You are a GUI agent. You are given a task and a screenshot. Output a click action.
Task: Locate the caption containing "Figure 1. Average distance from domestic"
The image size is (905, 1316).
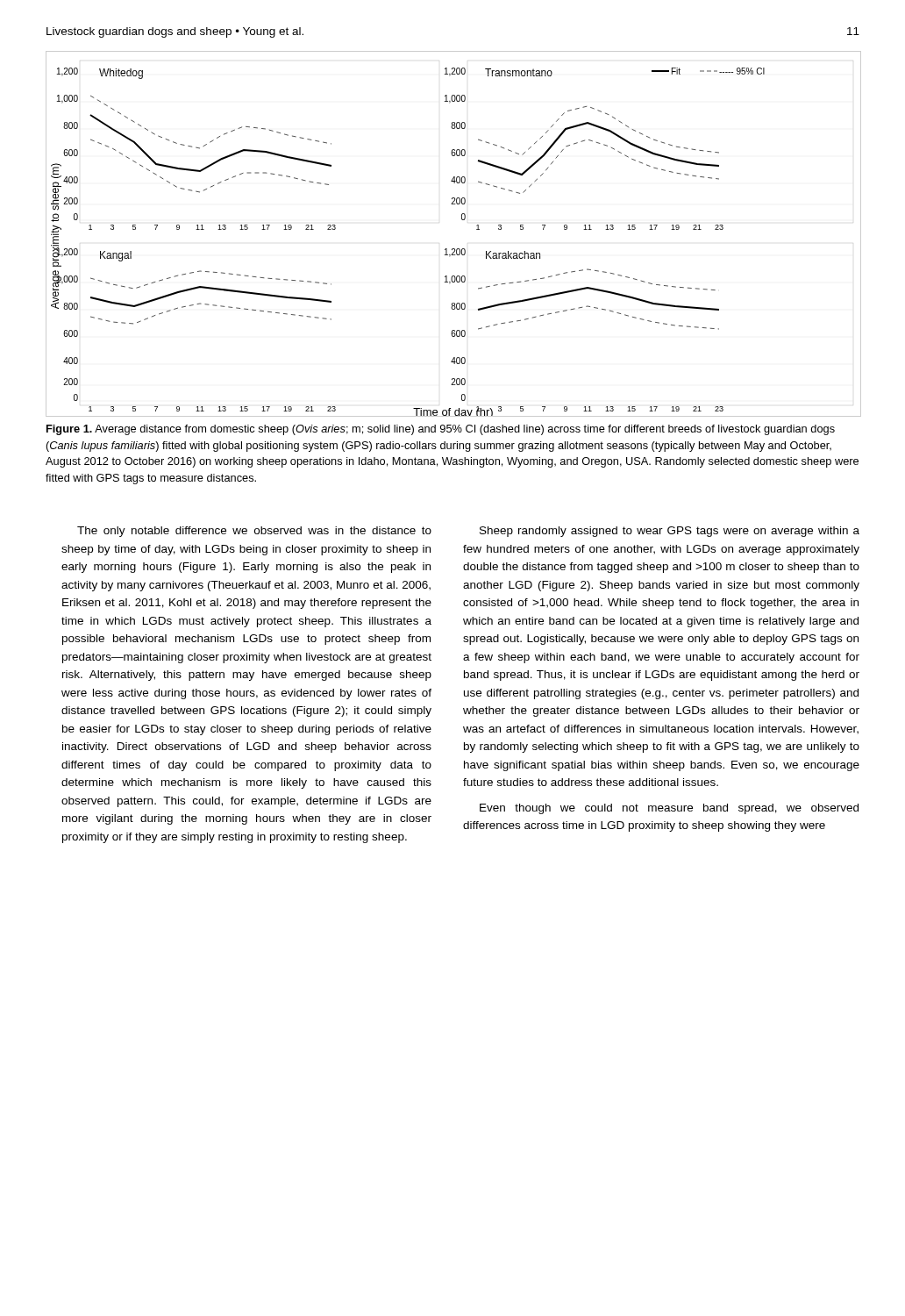pyautogui.click(x=452, y=453)
